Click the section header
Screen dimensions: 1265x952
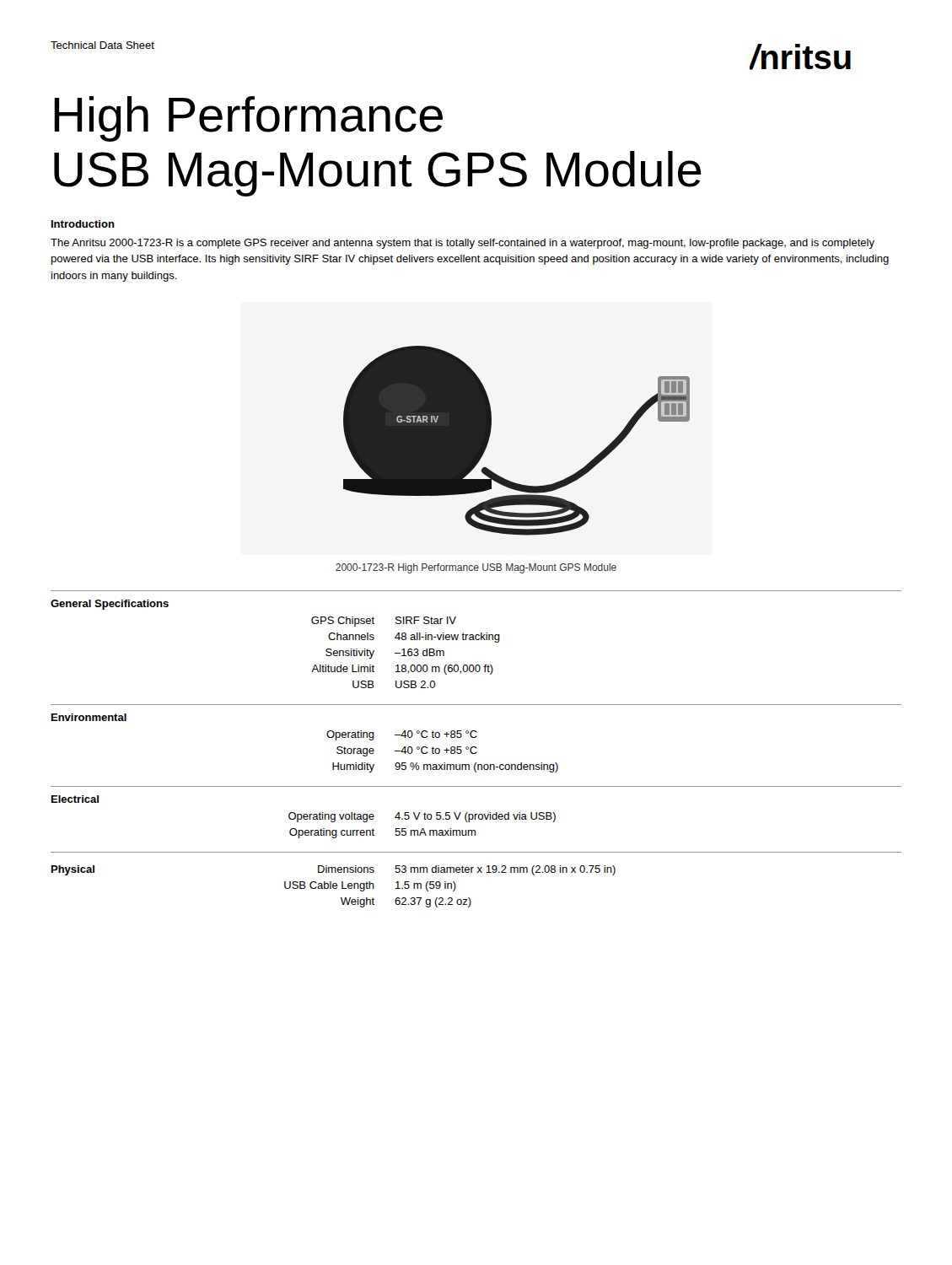(83, 224)
